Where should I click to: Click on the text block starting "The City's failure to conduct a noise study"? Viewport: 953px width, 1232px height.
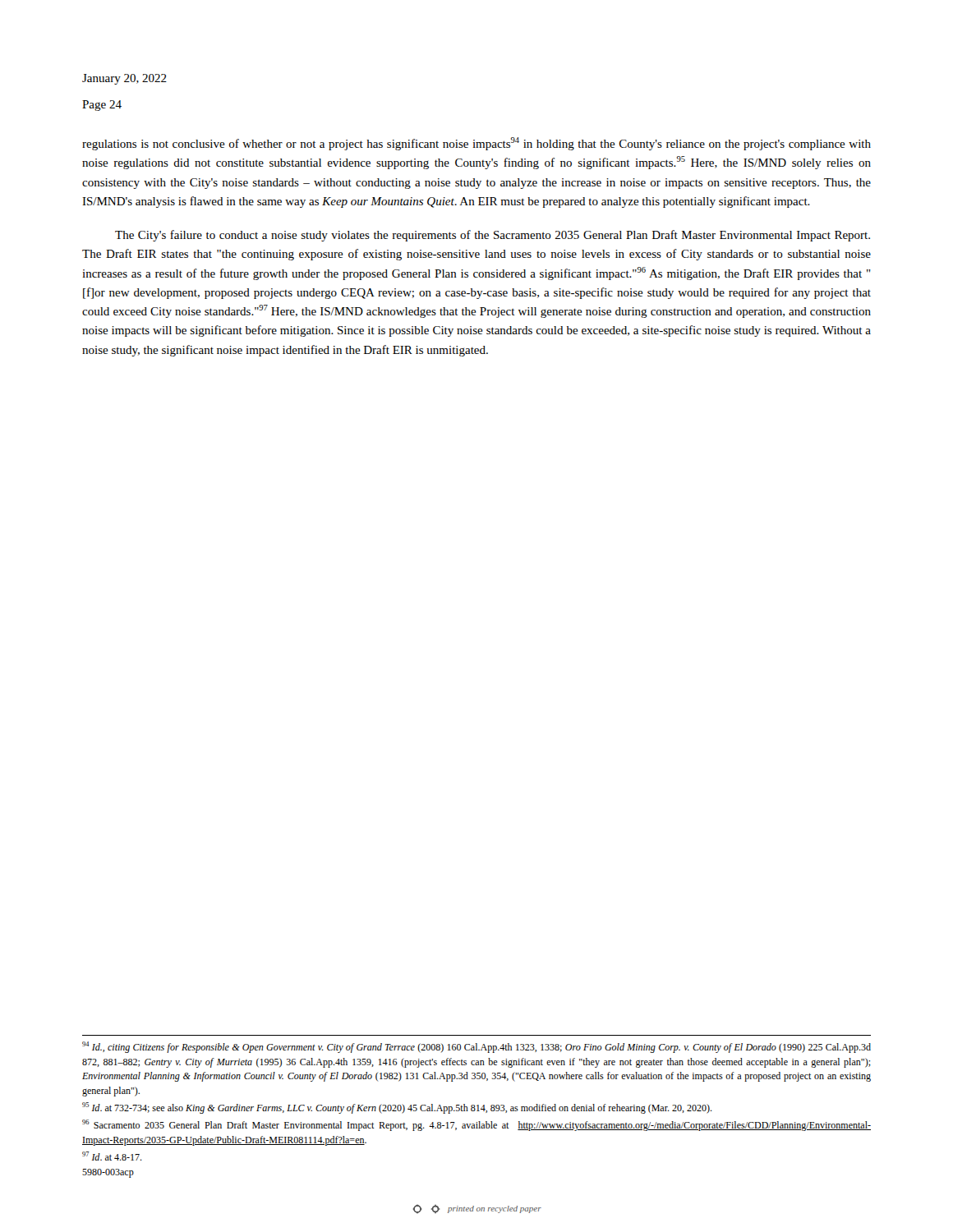[476, 292]
